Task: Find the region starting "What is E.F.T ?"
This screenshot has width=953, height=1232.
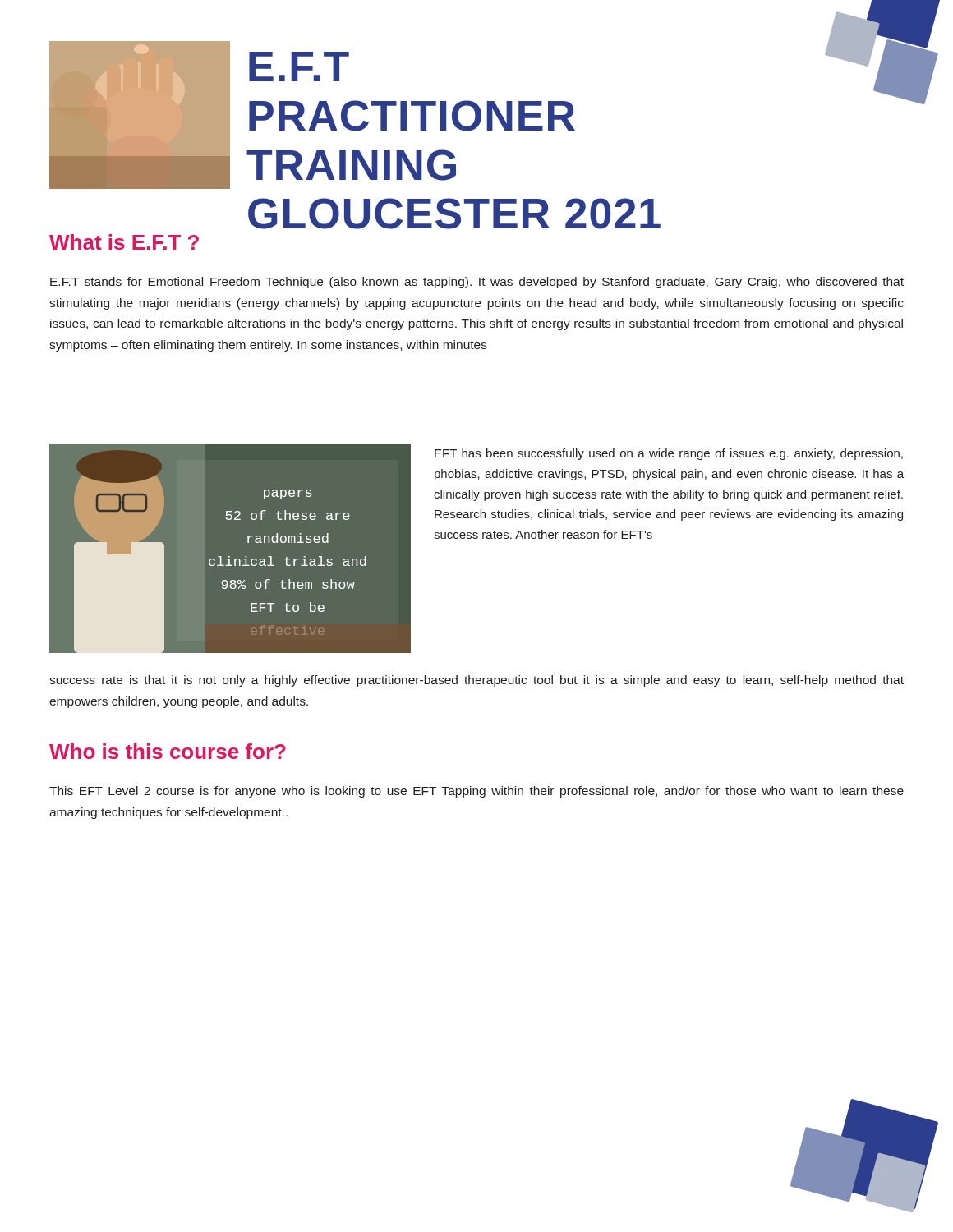Action: point(125,243)
